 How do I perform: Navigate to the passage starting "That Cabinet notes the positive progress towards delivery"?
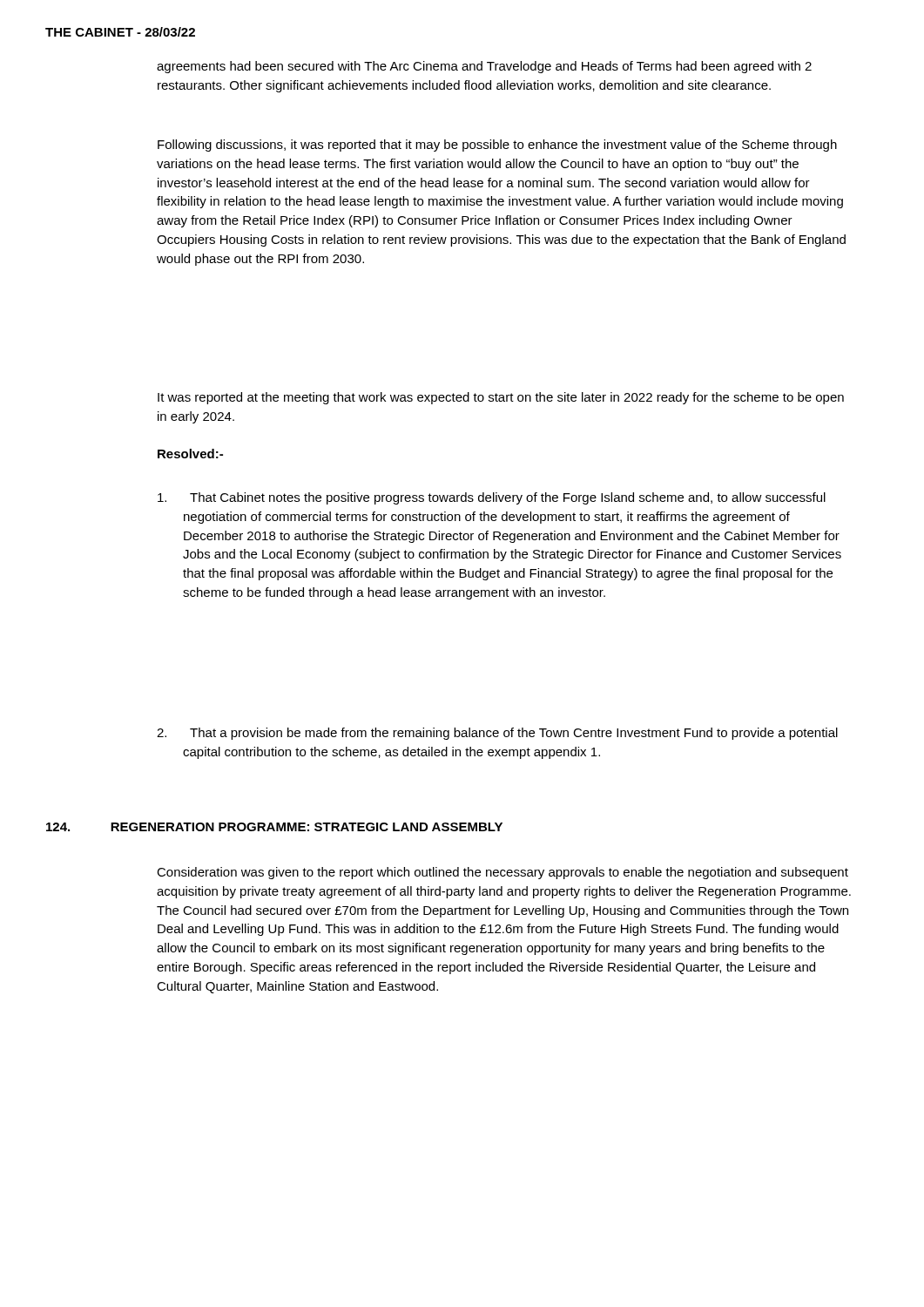503,545
